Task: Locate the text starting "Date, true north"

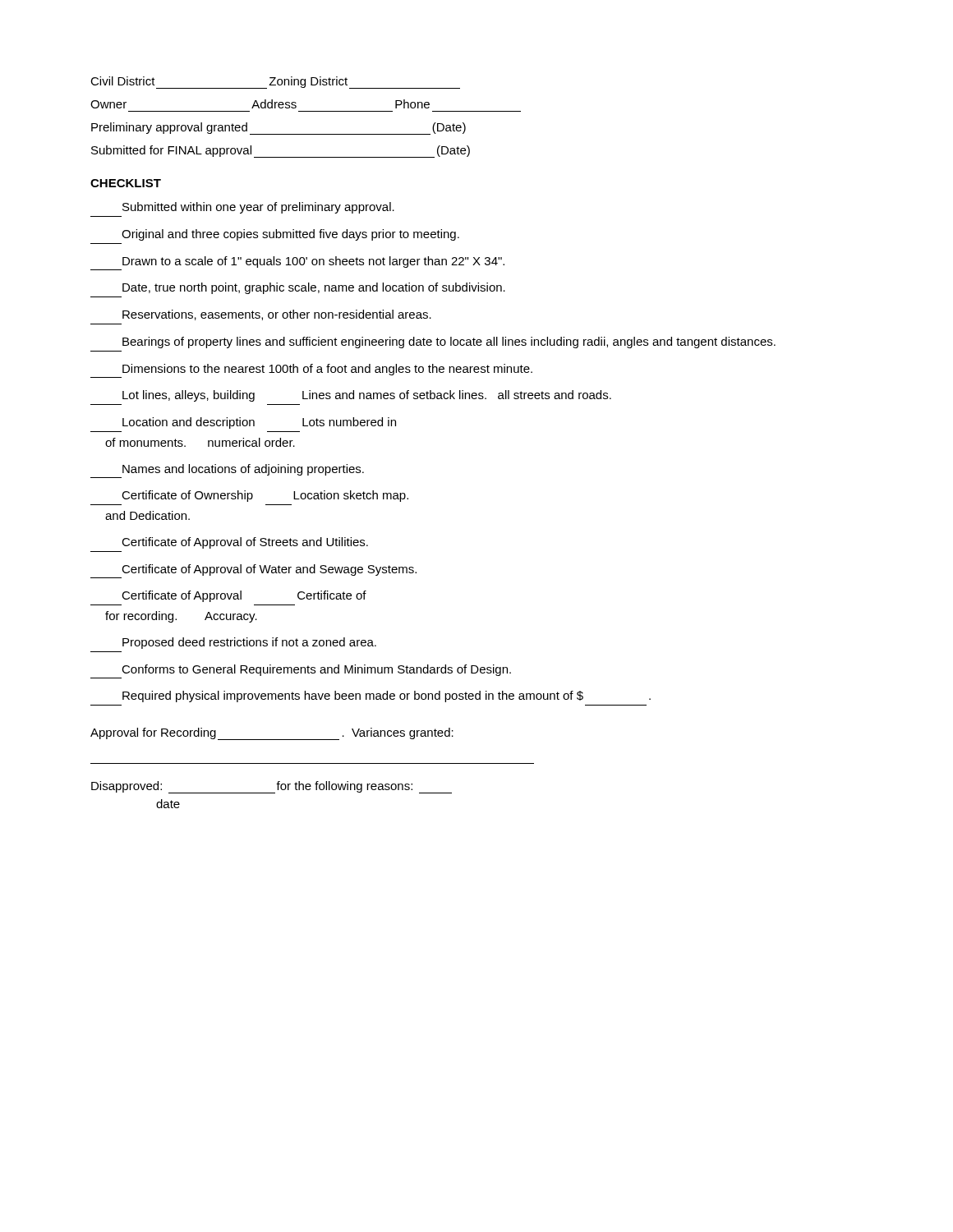Action: (298, 288)
